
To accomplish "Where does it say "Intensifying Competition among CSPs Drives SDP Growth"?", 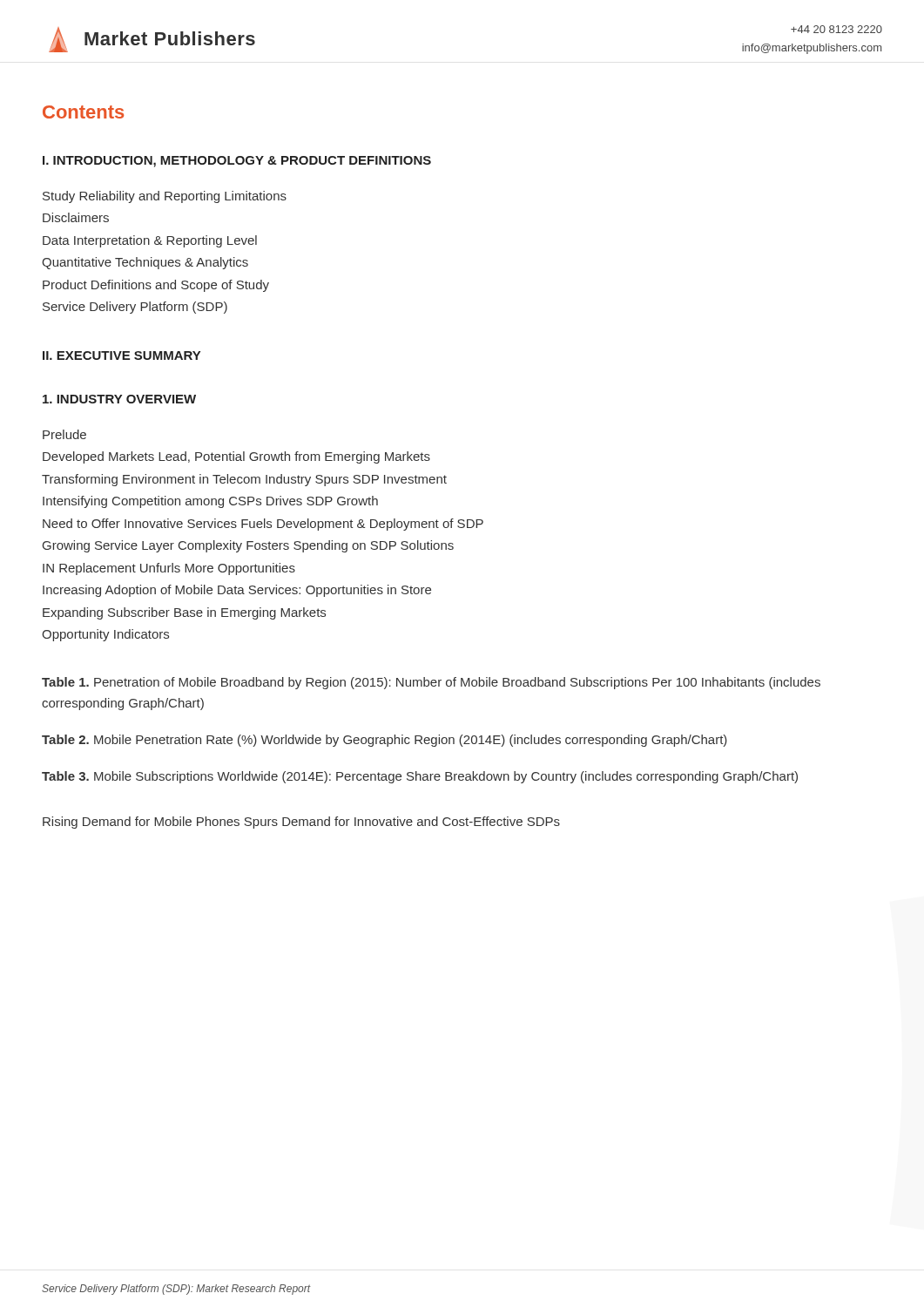I will [210, 501].
